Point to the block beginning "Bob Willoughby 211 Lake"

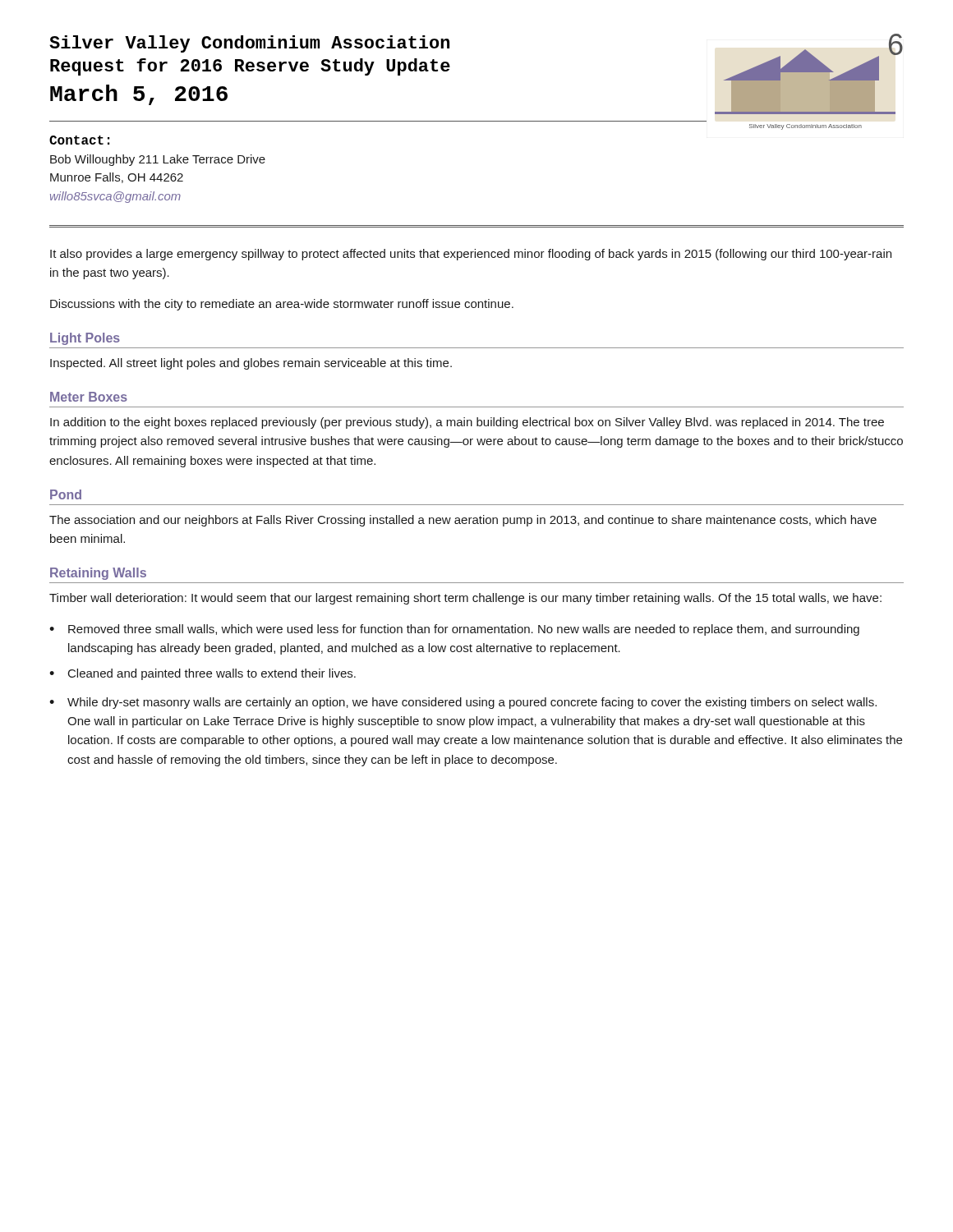[157, 177]
